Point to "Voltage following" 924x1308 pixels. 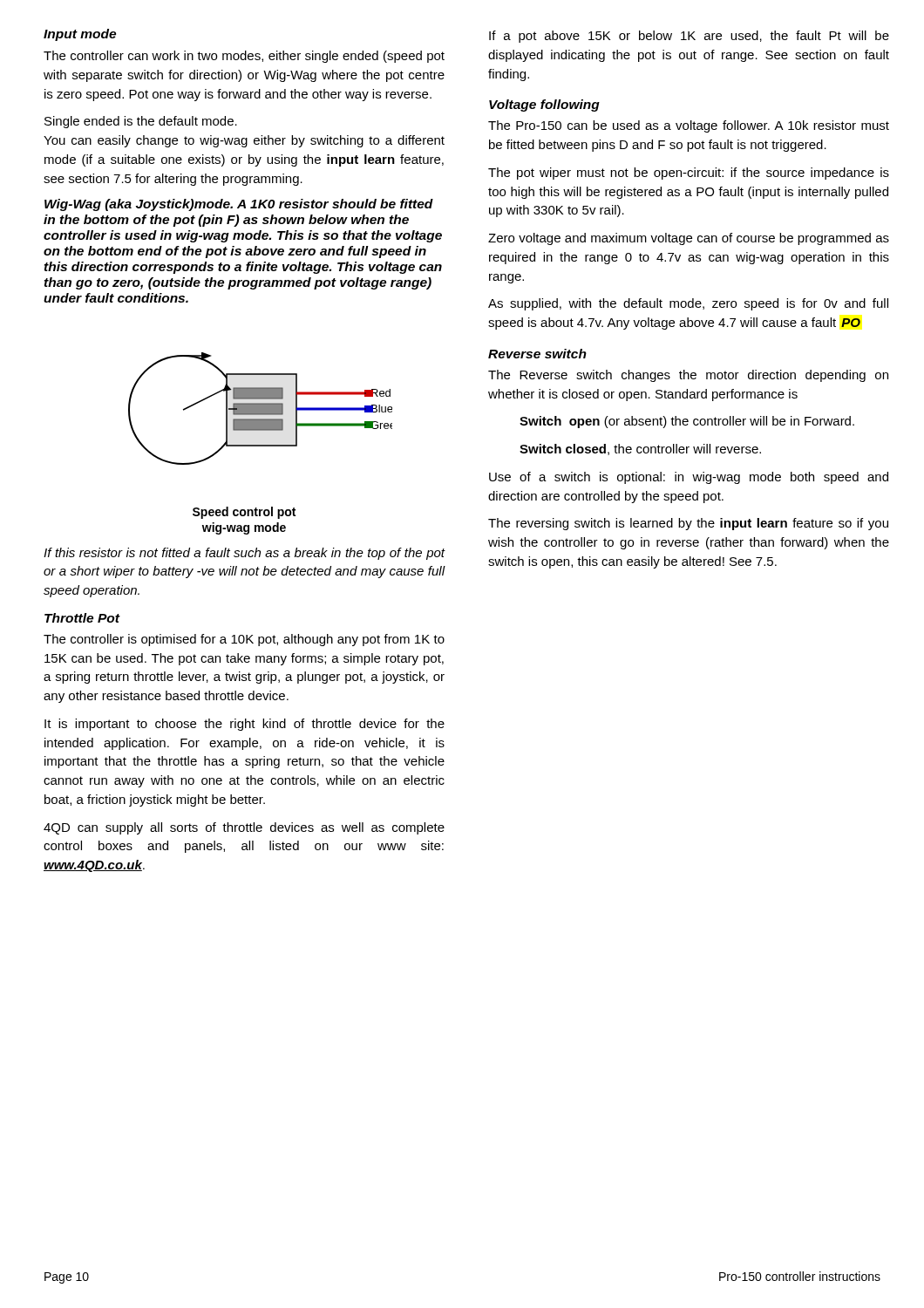tap(544, 104)
